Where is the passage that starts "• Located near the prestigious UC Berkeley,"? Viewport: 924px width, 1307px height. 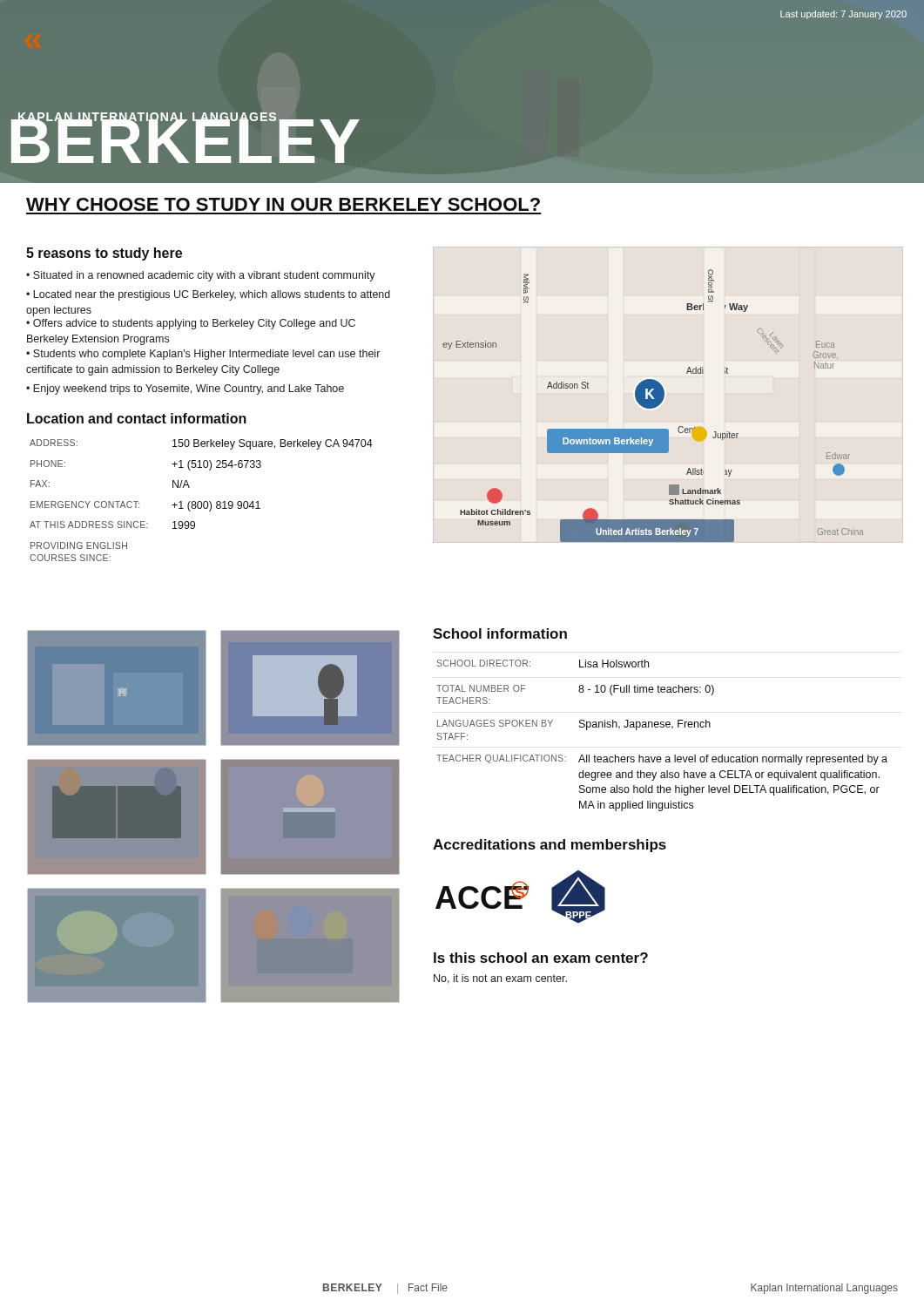click(x=208, y=302)
